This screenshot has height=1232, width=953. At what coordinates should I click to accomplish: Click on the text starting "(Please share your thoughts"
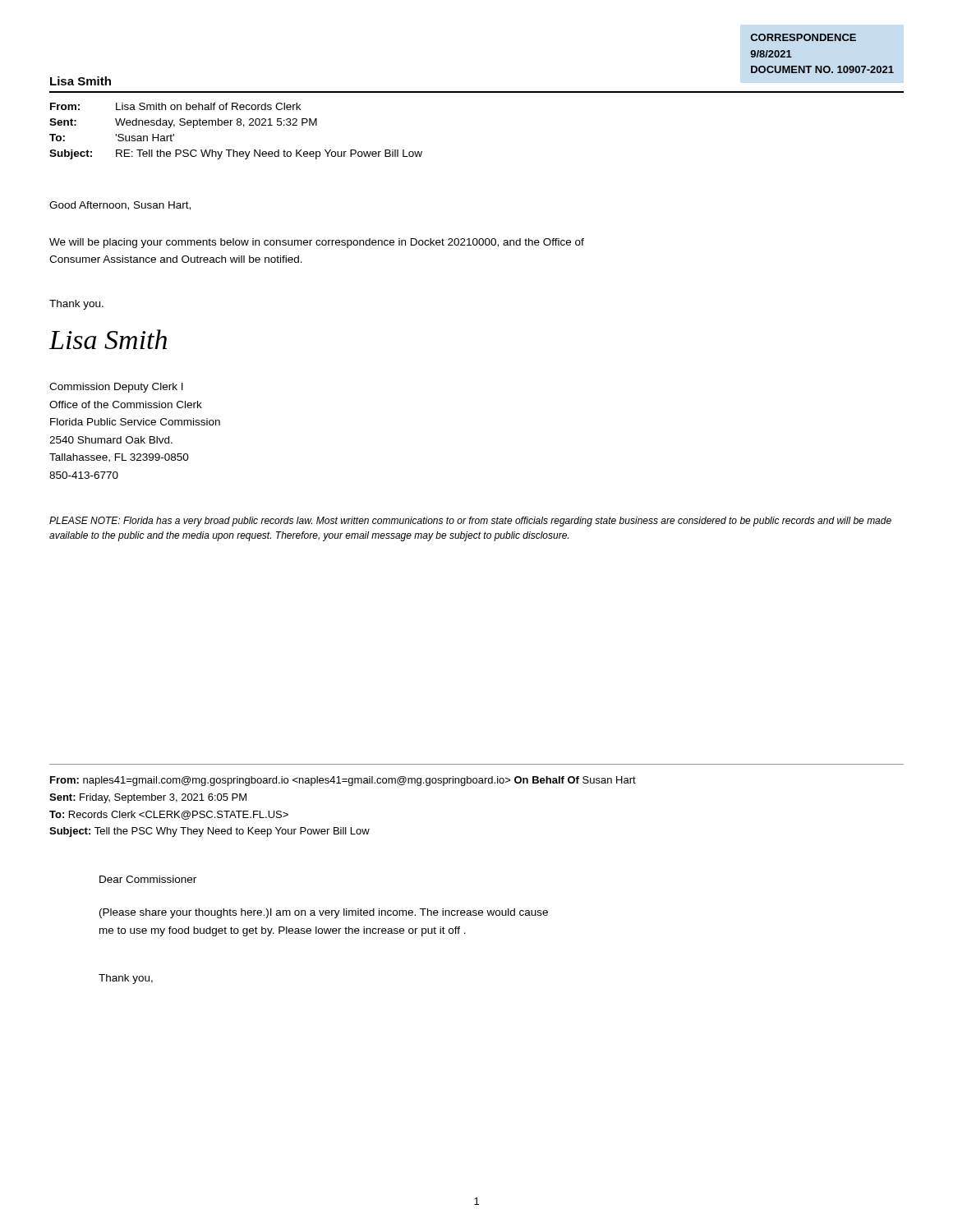tap(323, 921)
